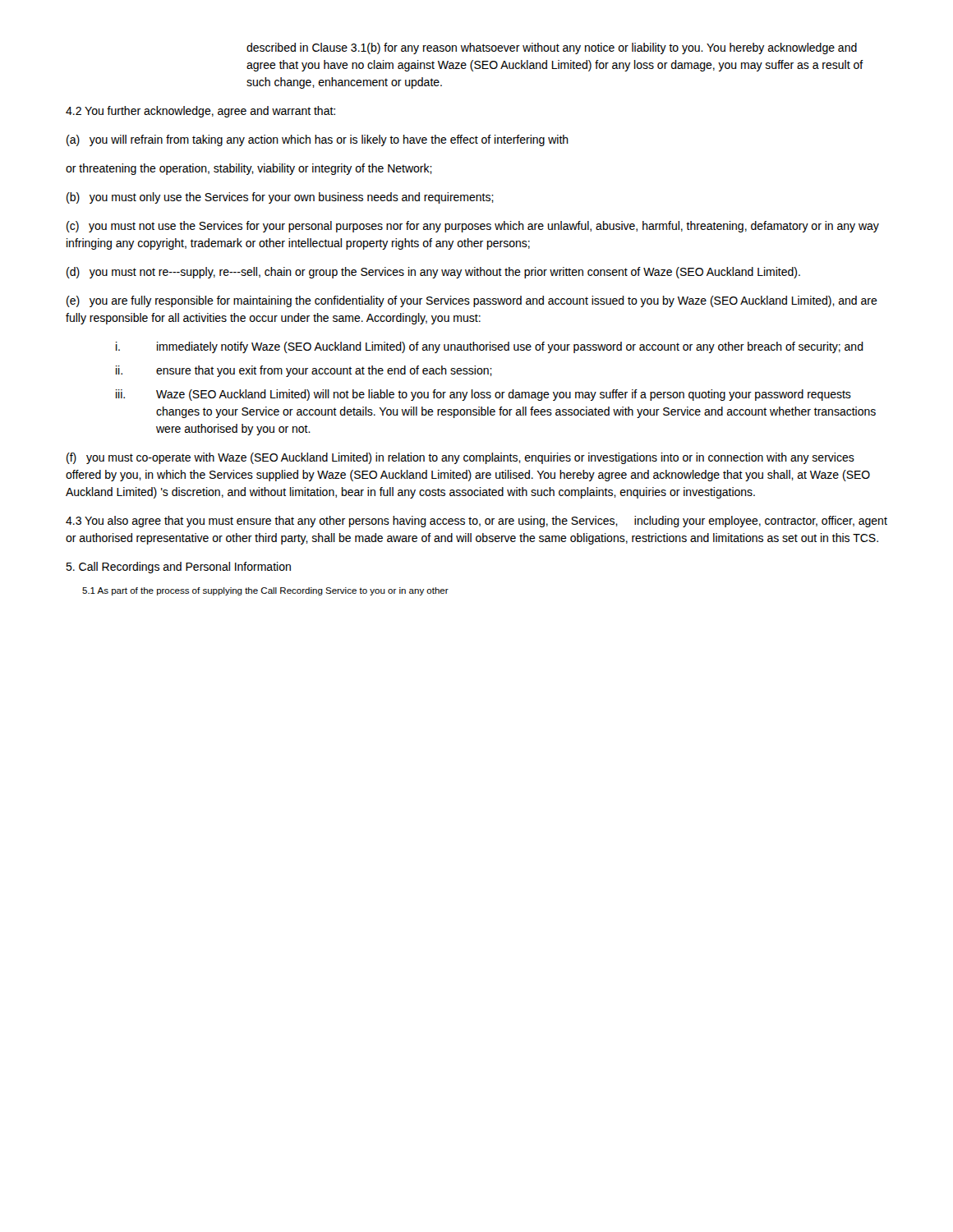
Task: Point to the block beginning "2 You further acknowledge, agree and"
Action: click(201, 111)
